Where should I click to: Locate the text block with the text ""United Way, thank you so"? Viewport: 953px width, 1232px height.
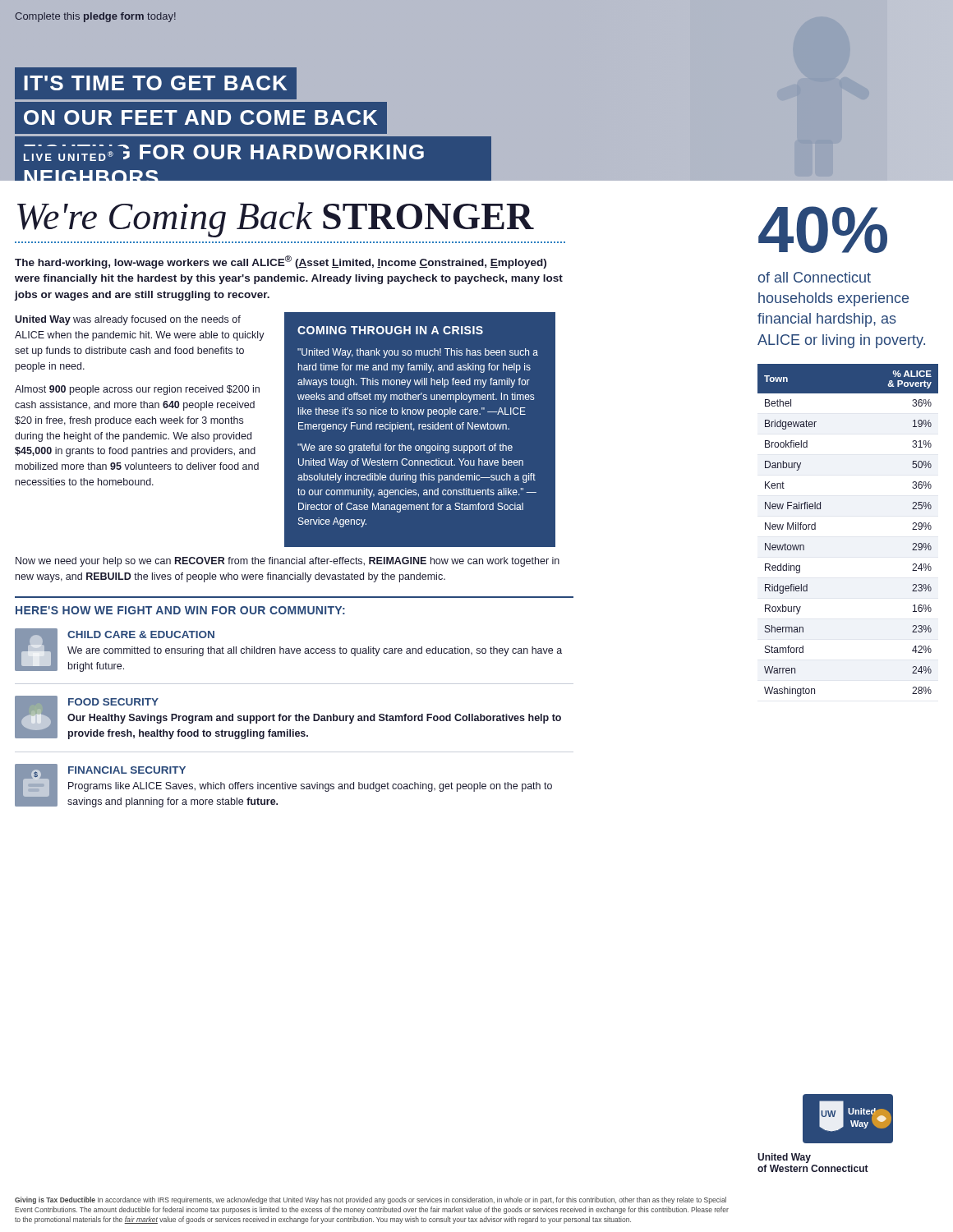coord(420,437)
